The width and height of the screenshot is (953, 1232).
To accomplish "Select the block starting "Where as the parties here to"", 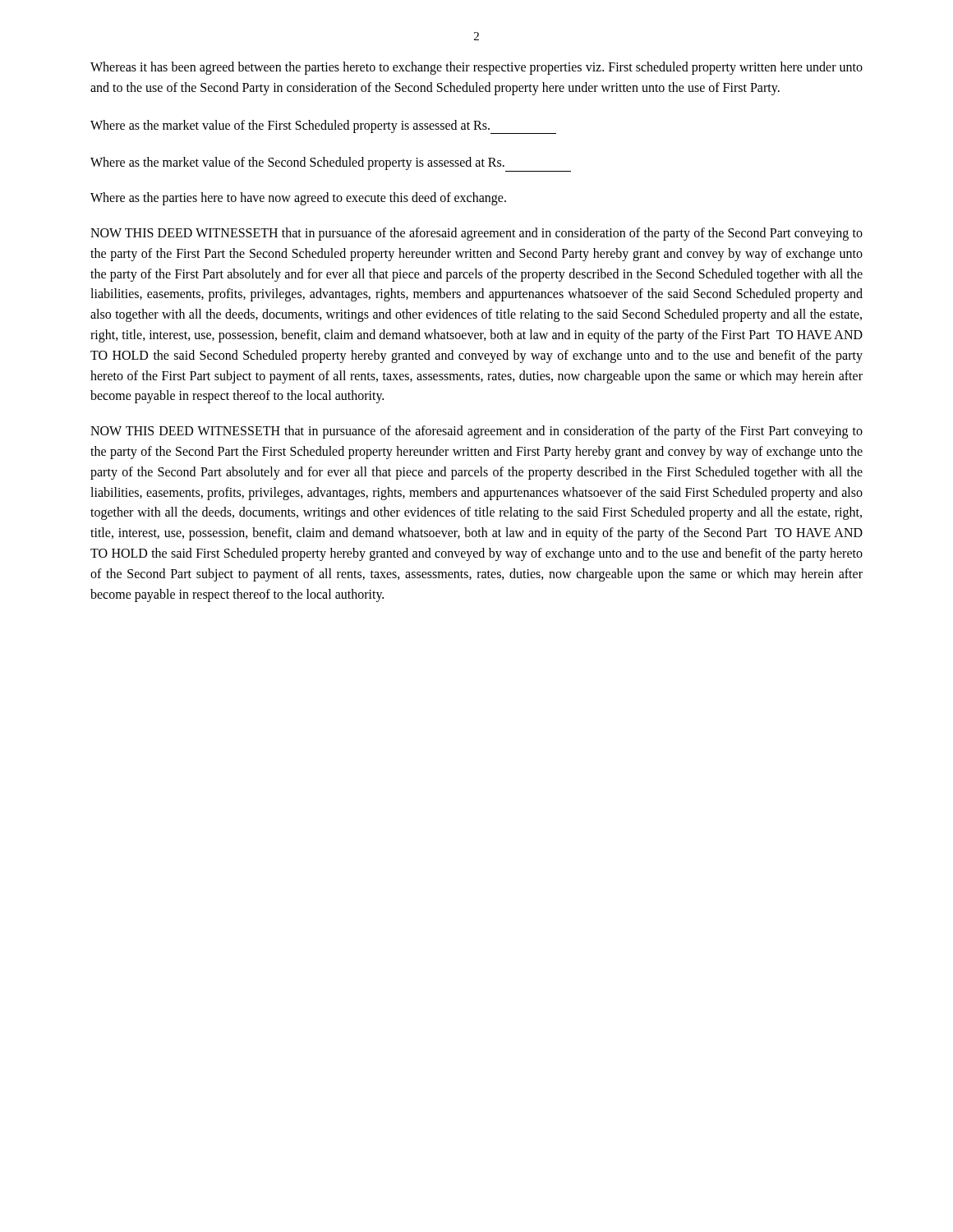I will coord(299,198).
